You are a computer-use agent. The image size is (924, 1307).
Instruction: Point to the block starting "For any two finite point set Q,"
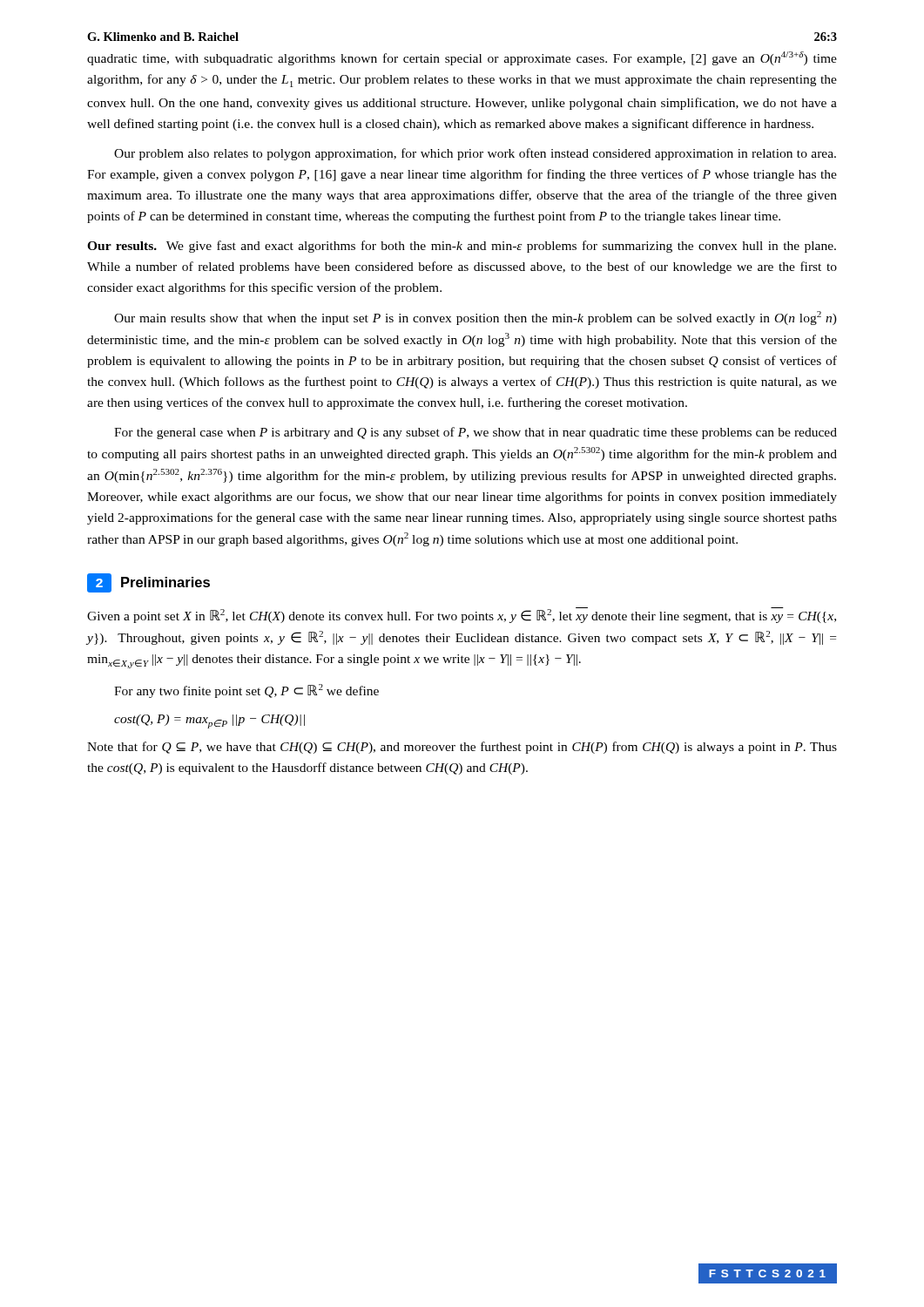click(x=246, y=691)
